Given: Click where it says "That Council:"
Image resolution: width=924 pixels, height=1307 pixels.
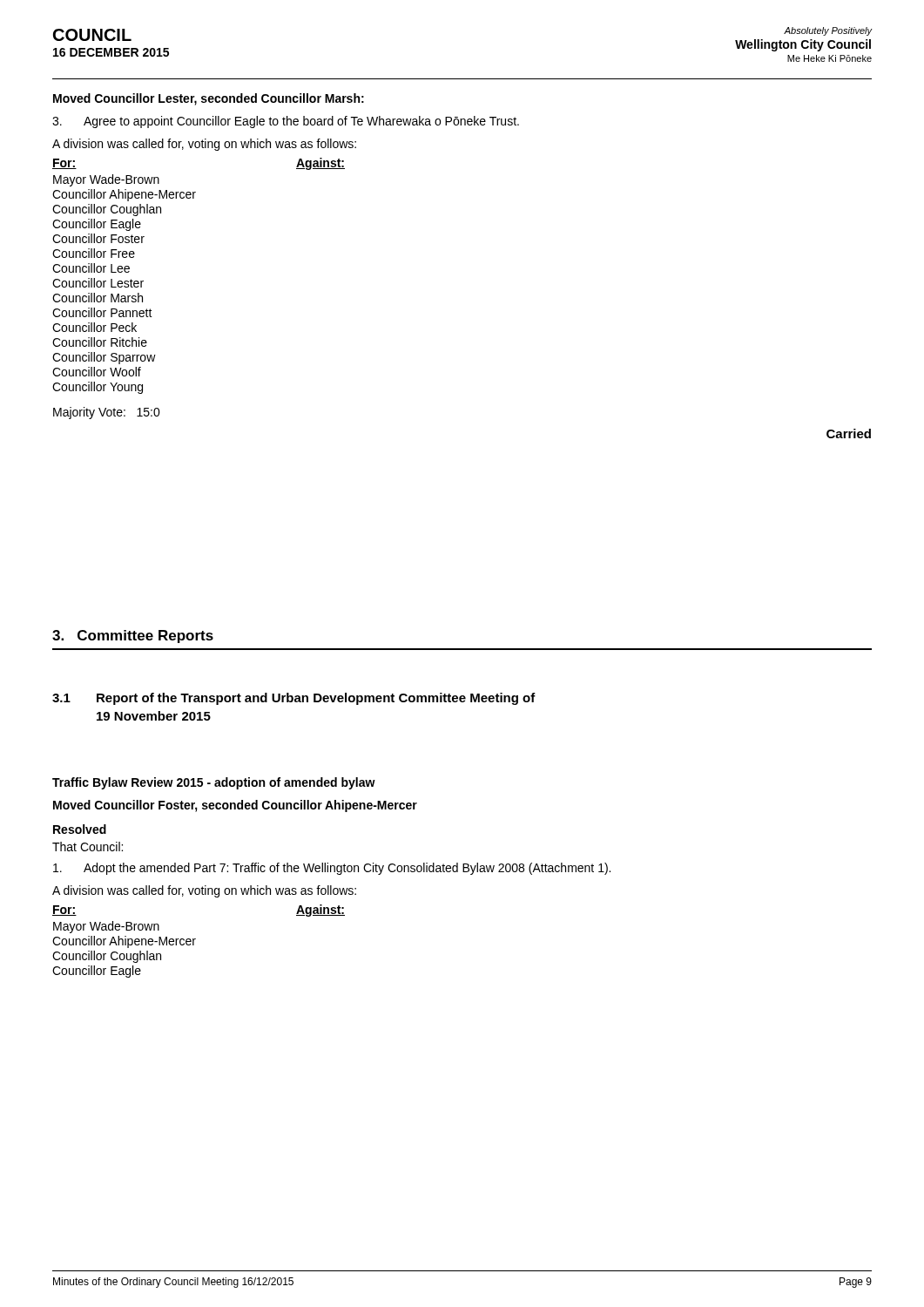Looking at the screenshot, I should coord(88,847).
